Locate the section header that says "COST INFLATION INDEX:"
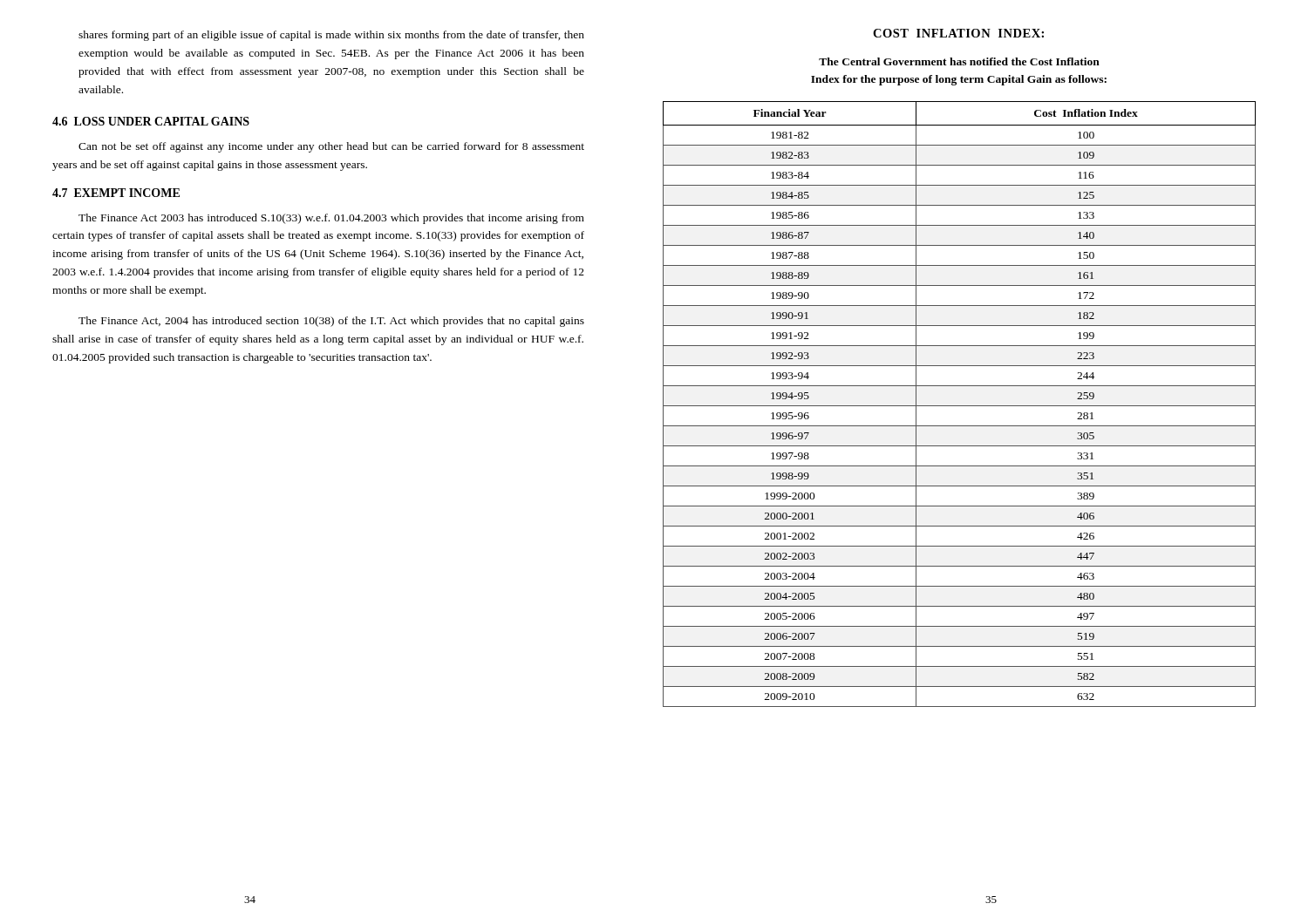1308x924 pixels. point(959,33)
